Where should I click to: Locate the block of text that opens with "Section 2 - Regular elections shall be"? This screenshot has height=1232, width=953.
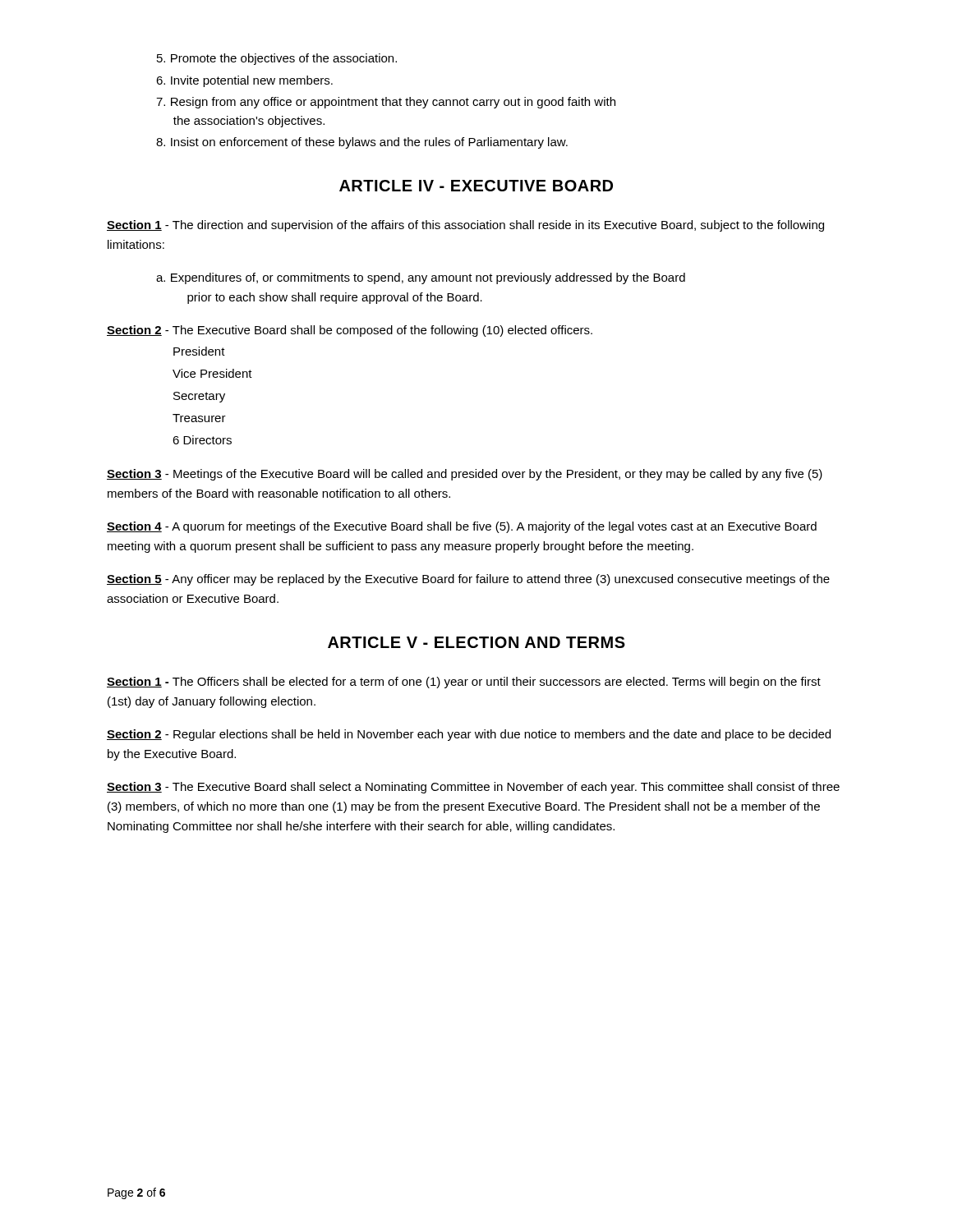coord(469,743)
